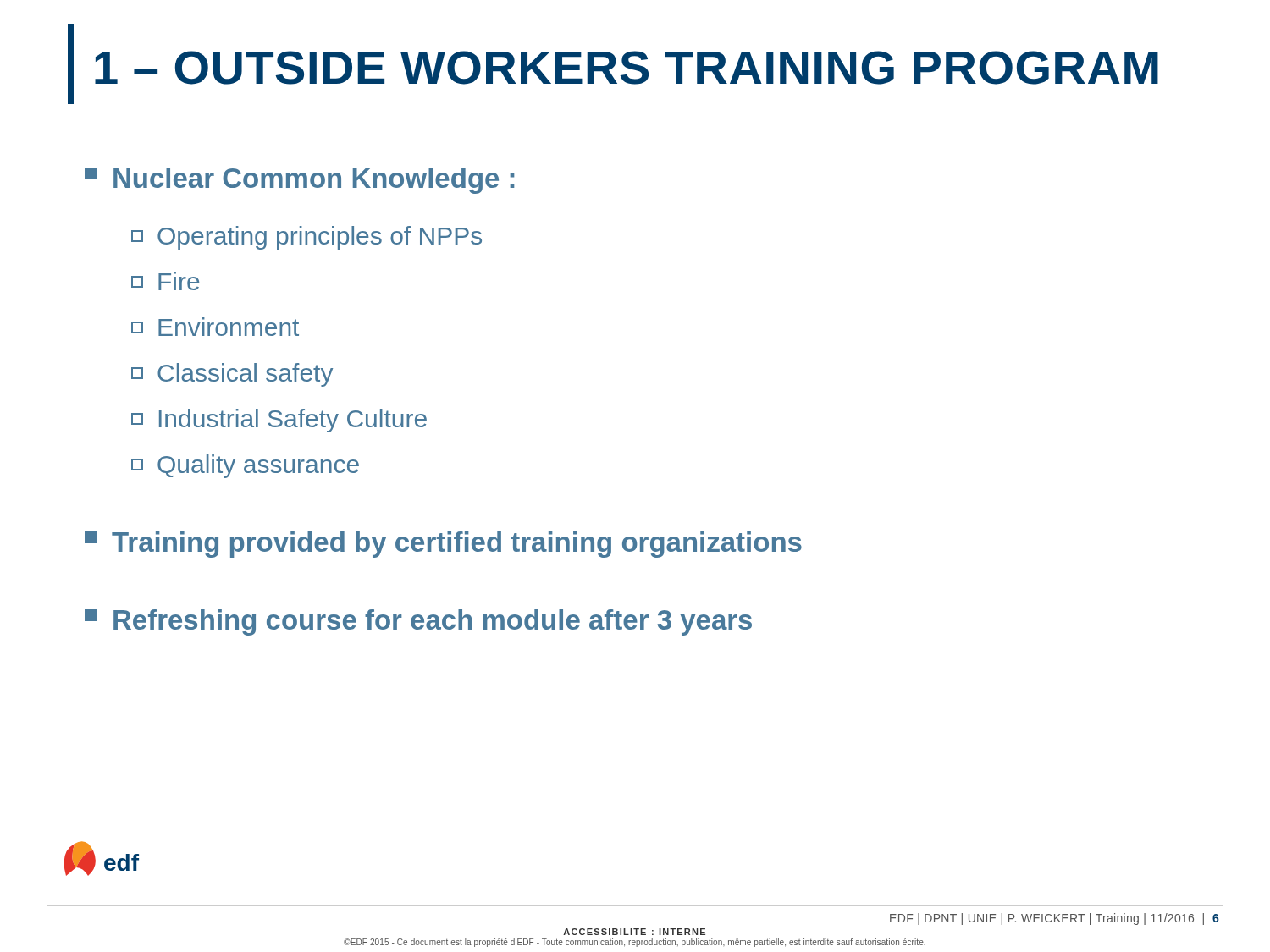Point to the passage starting "Classical safety"

(232, 373)
